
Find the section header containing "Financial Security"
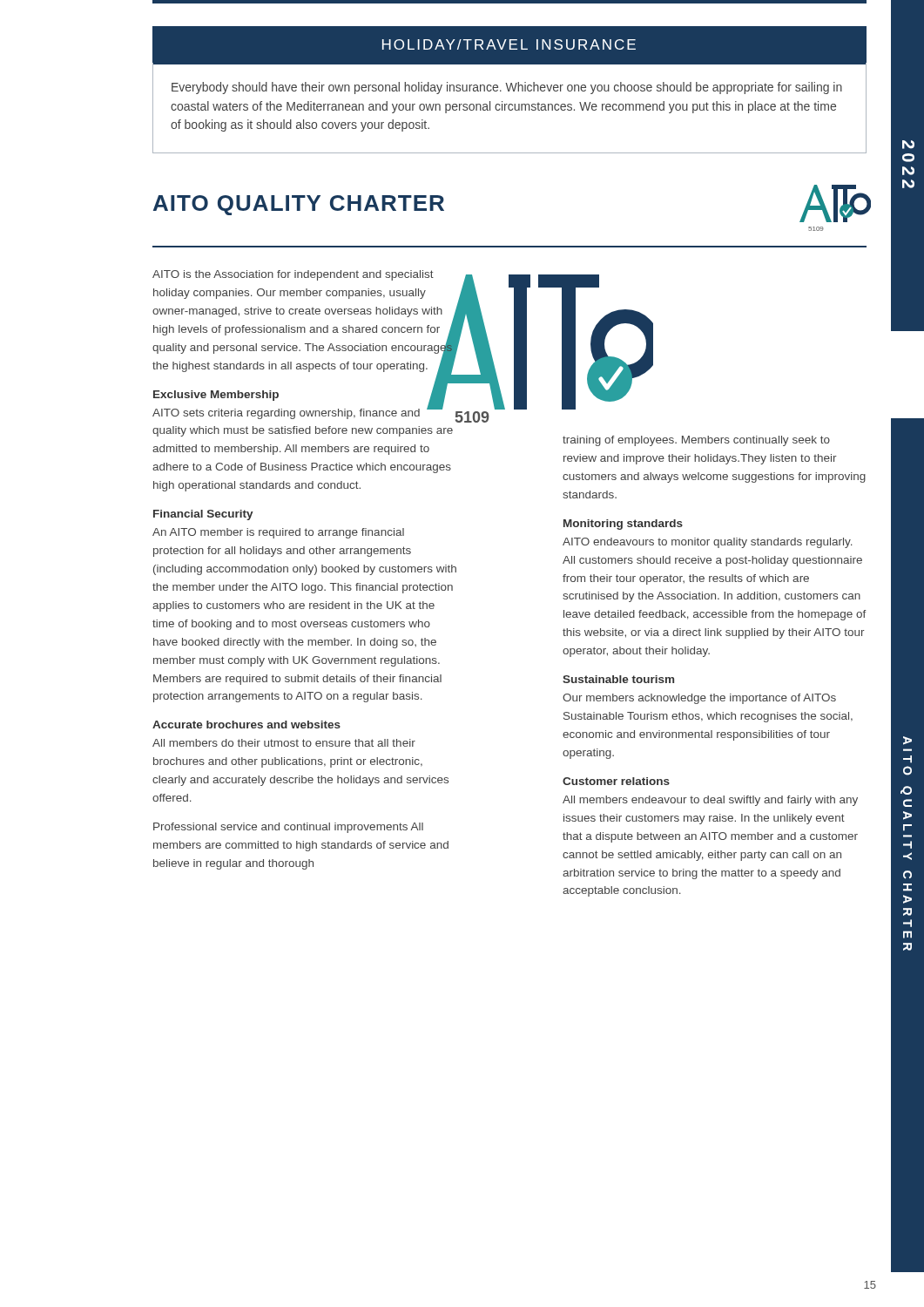203,514
